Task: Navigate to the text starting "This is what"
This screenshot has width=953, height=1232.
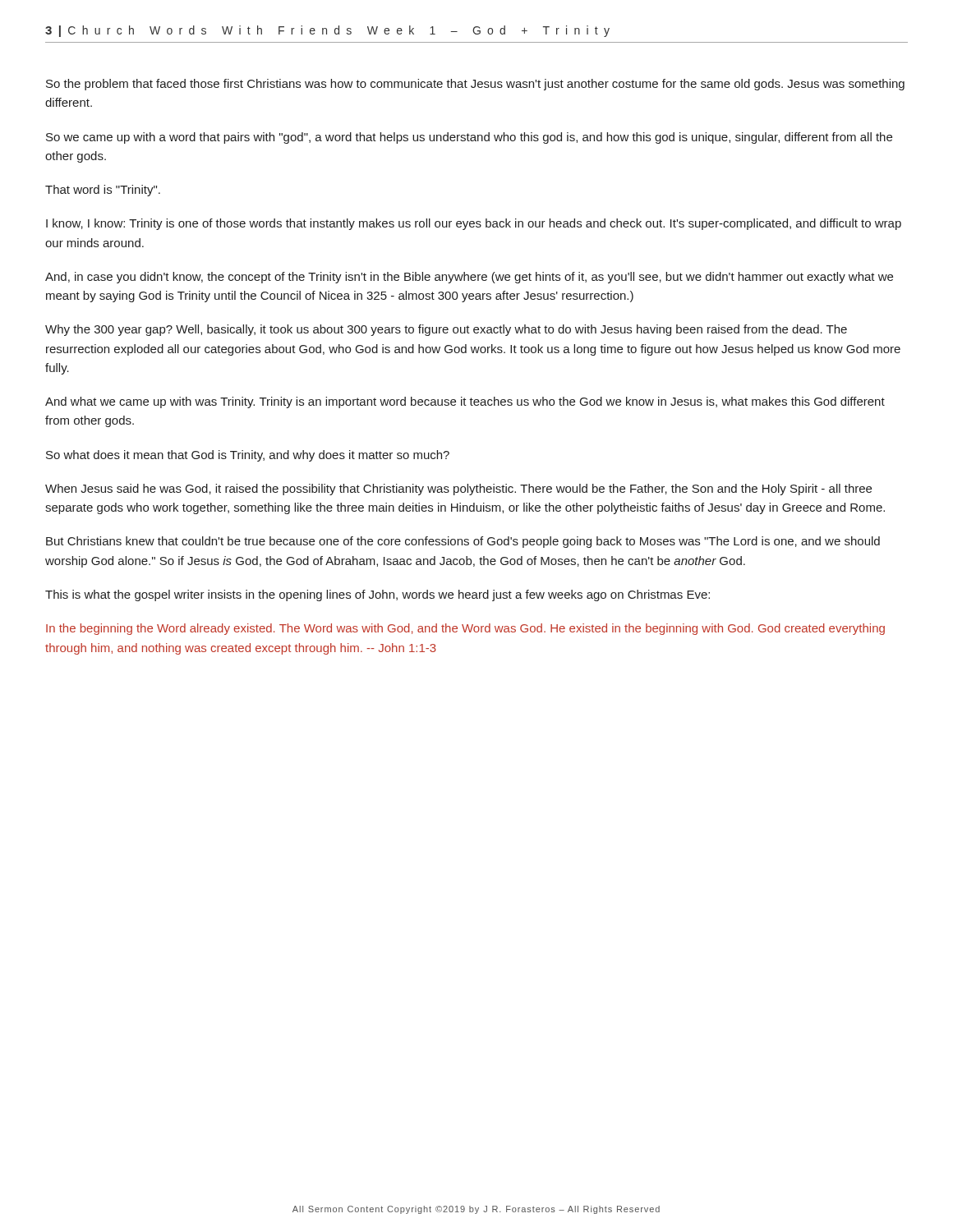Action: (378, 594)
